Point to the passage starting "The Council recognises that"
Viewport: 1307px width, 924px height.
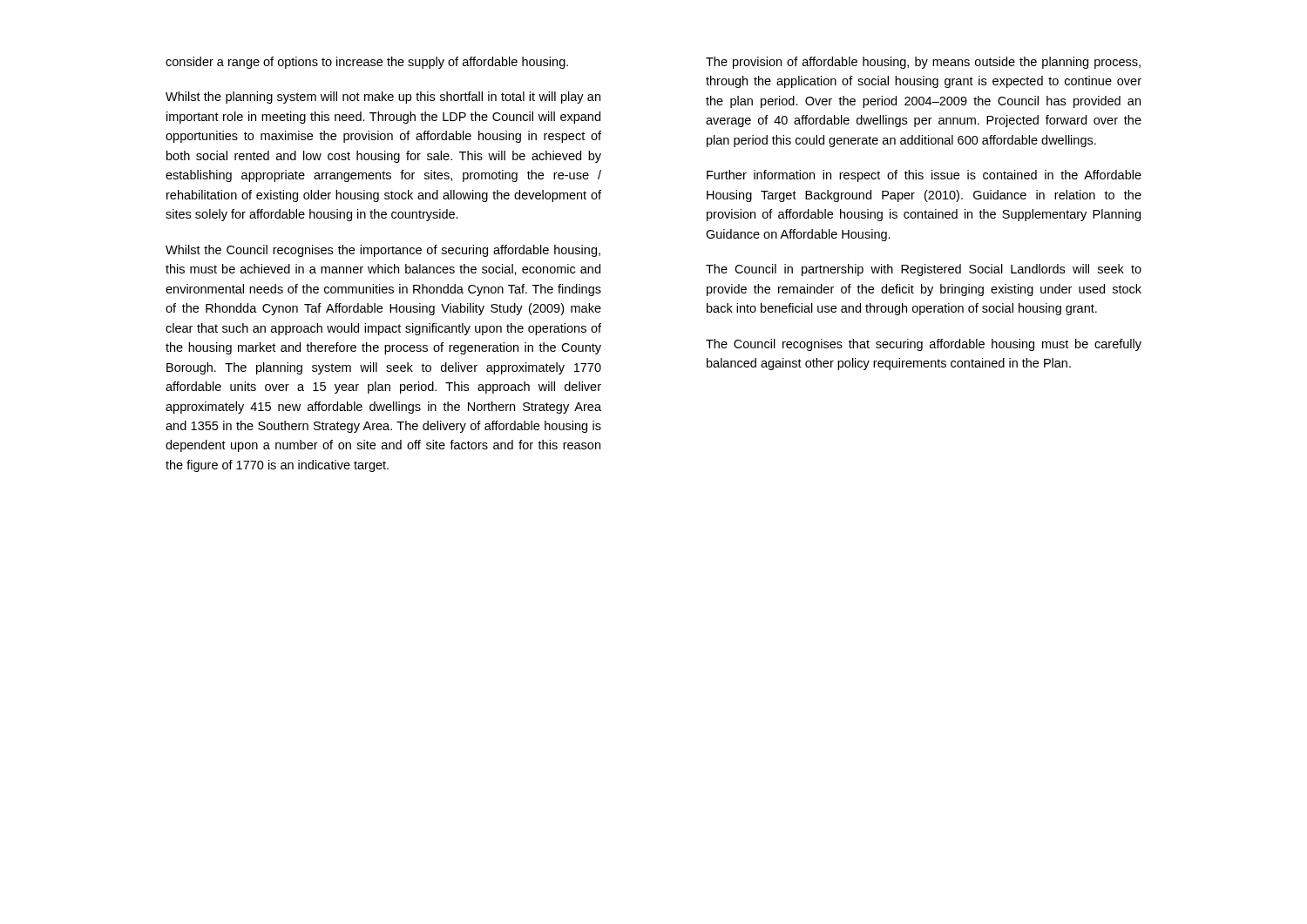[x=924, y=353]
